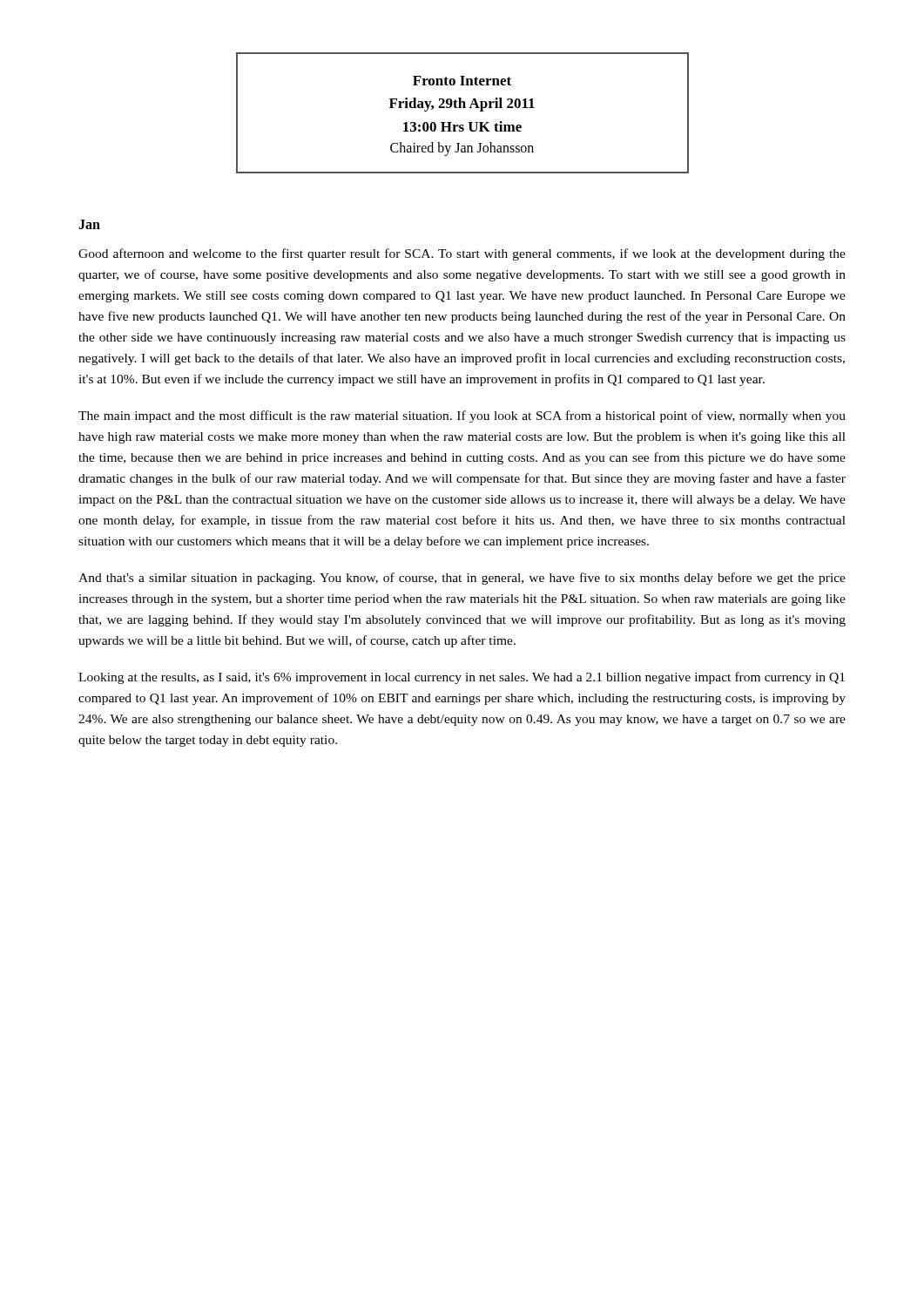Click the passage that begins "Looking at the results,"
The image size is (924, 1307).
click(462, 708)
